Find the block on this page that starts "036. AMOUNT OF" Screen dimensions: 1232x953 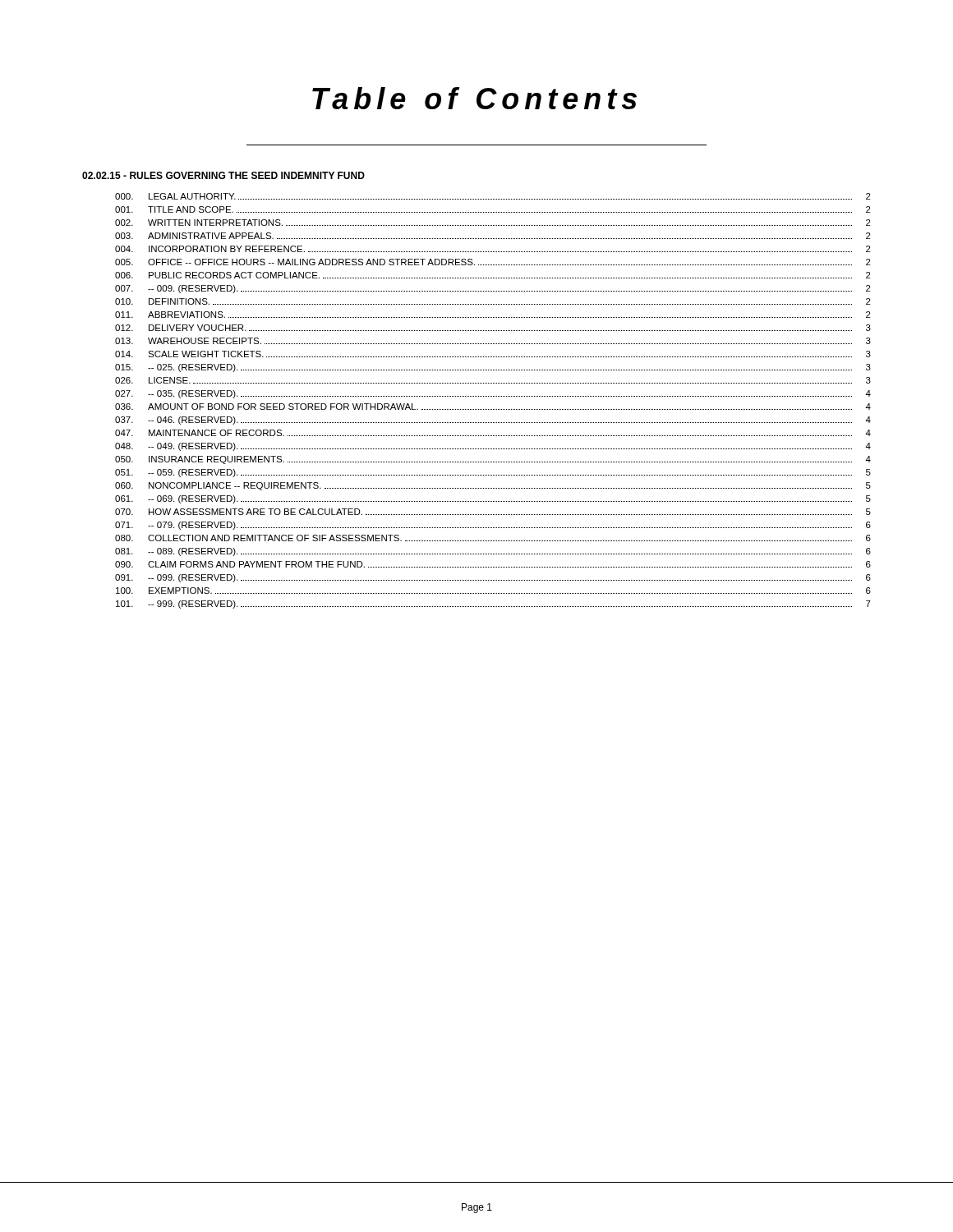[x=493, y=406]
